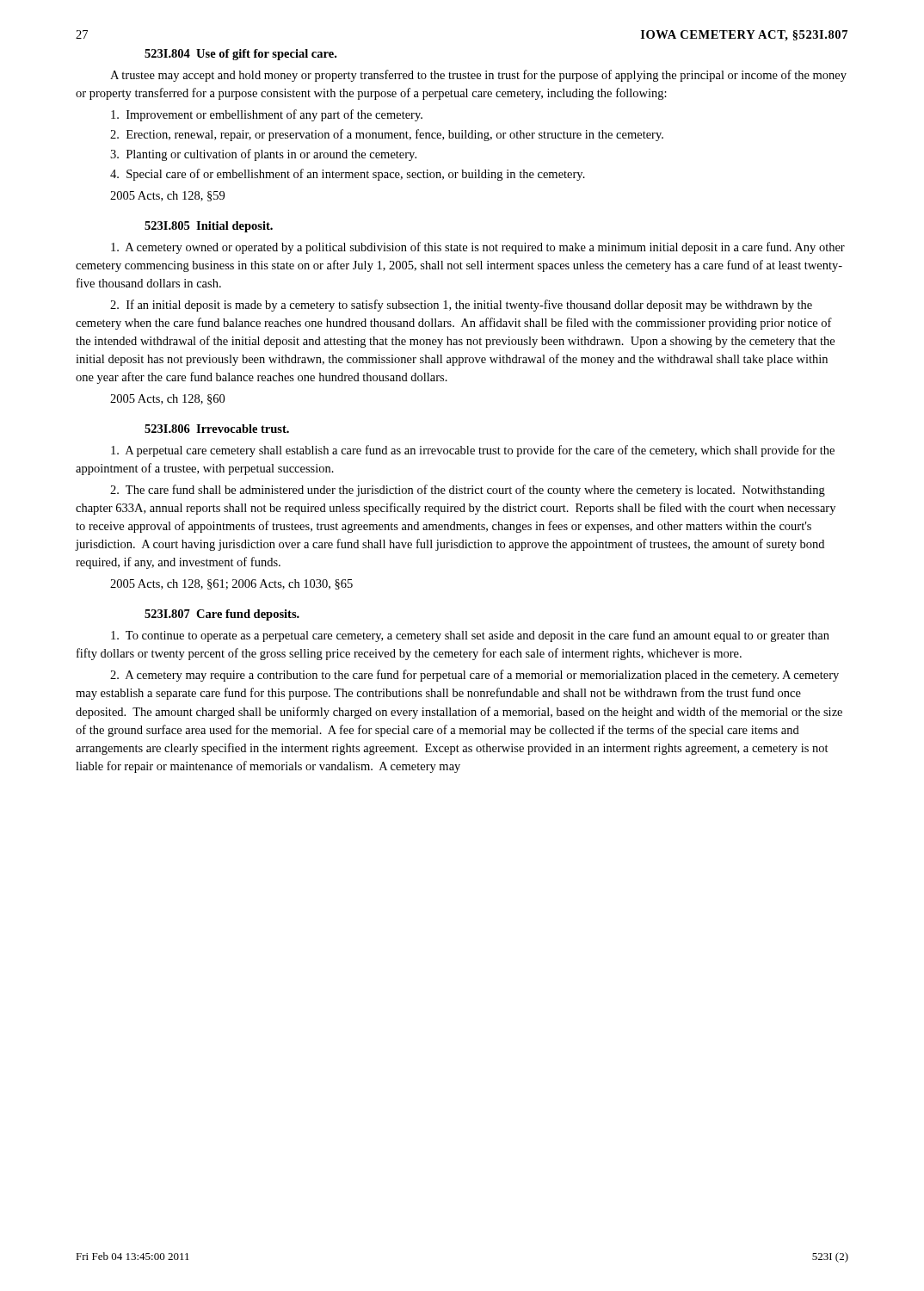Locate the text block that reads "A trustee may accept and hold money"
Image resolution: width=924 pixels, height=1291 pixels.
click(461, 84)
